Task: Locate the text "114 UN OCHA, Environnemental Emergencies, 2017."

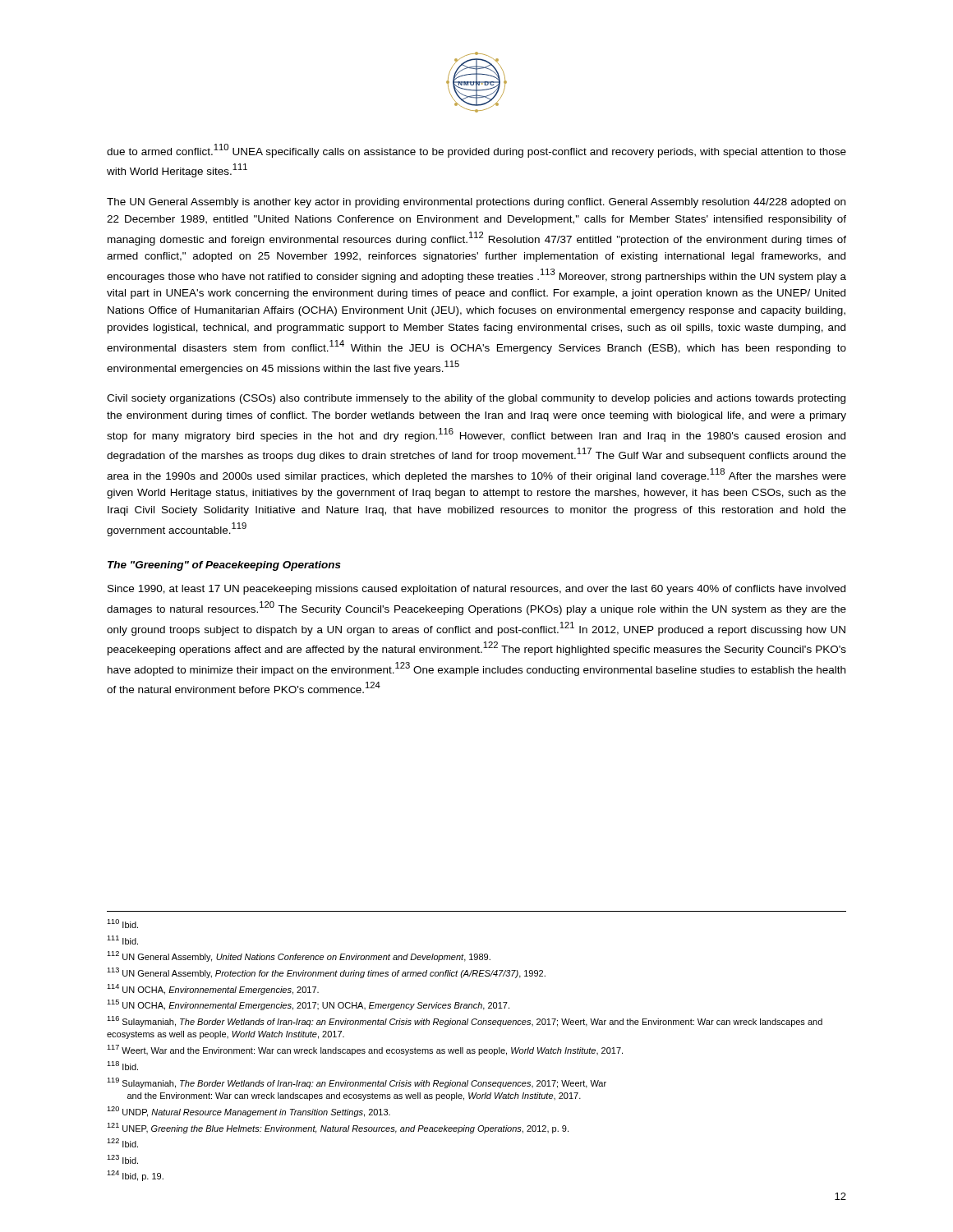Action: (213, 988)
